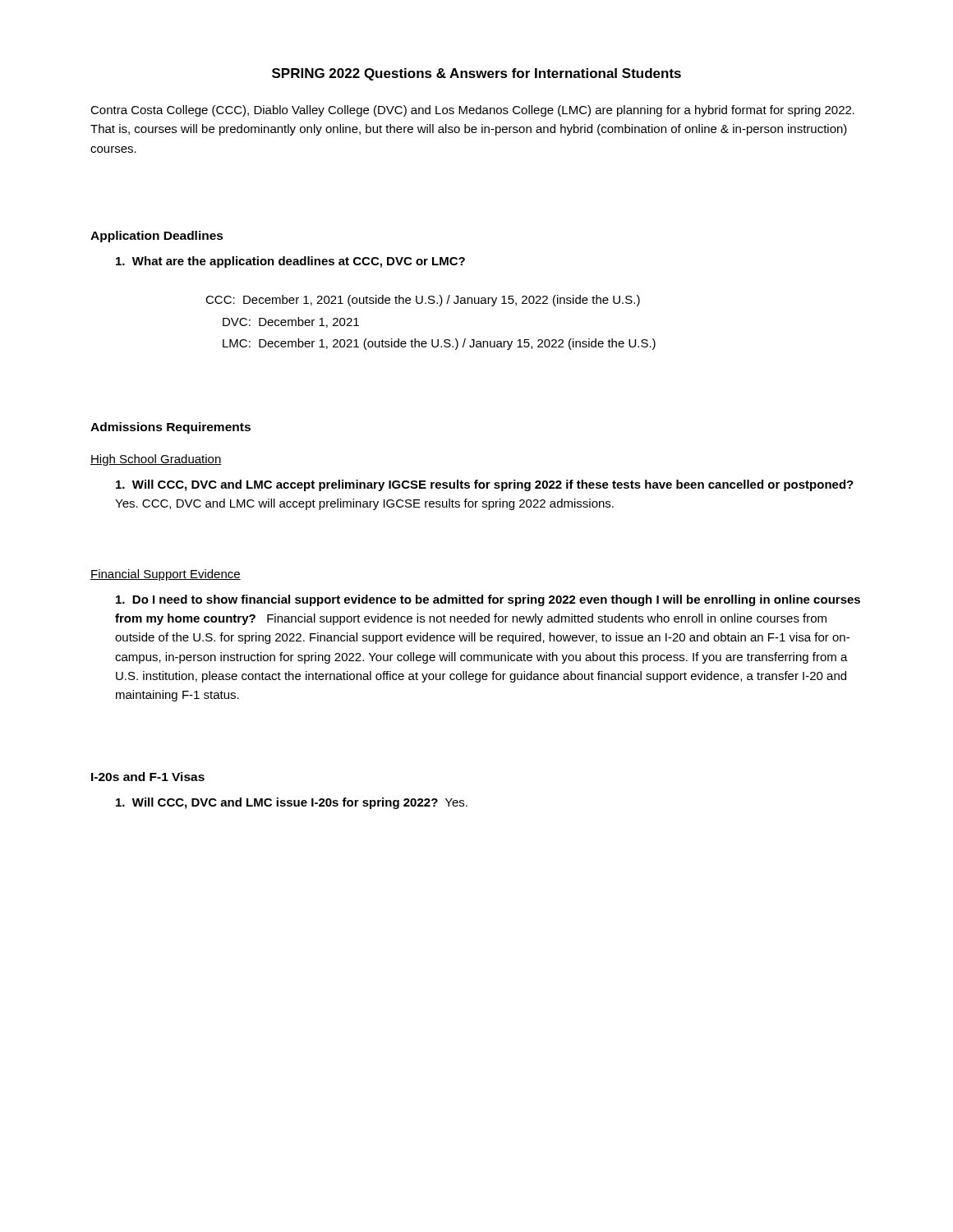Viewport: 953px width, 1232px height.
Task: Locate the region starting "I-20s and F-1 Visas"
Action: [148, 777]
